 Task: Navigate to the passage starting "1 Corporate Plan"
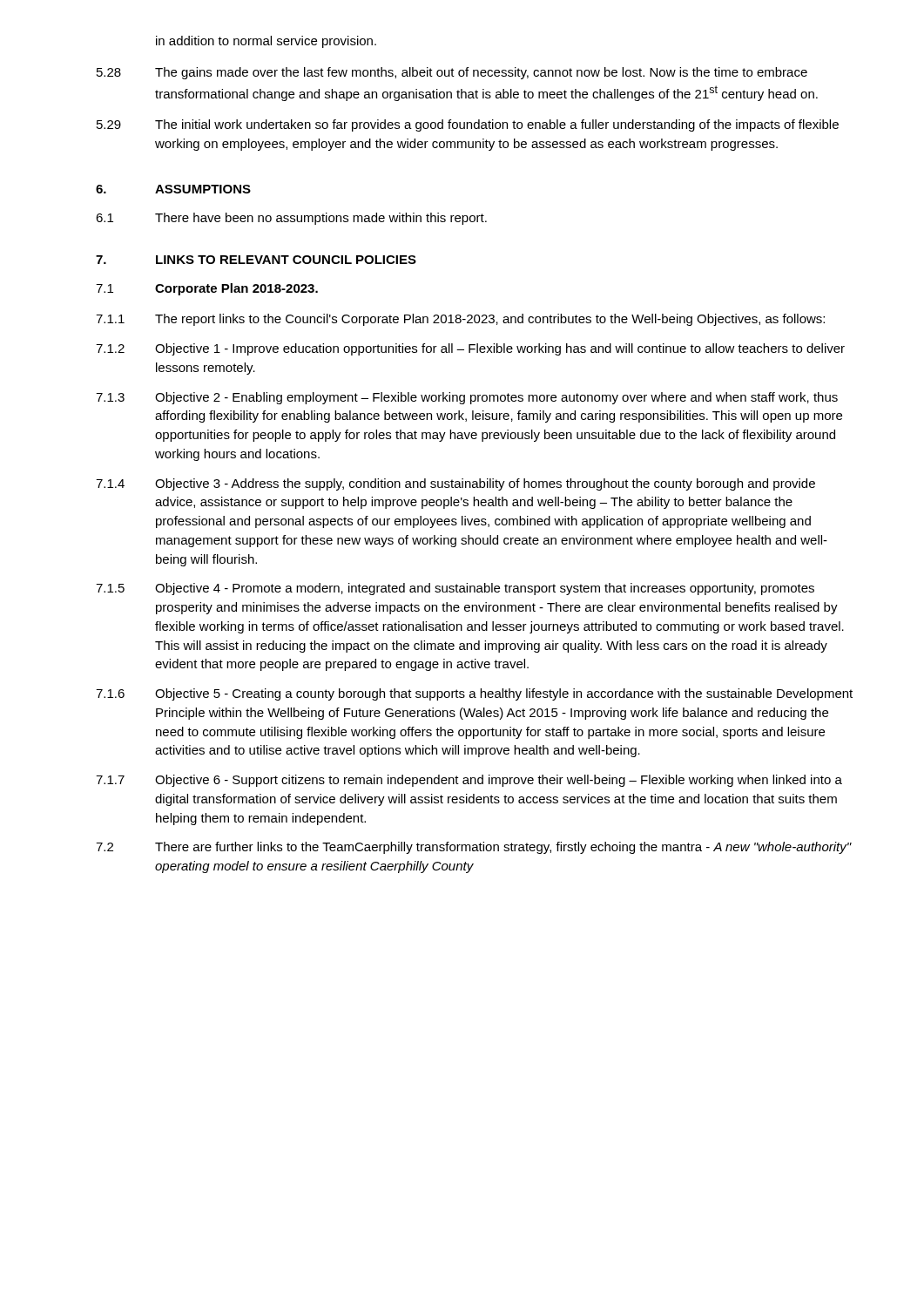207,289
